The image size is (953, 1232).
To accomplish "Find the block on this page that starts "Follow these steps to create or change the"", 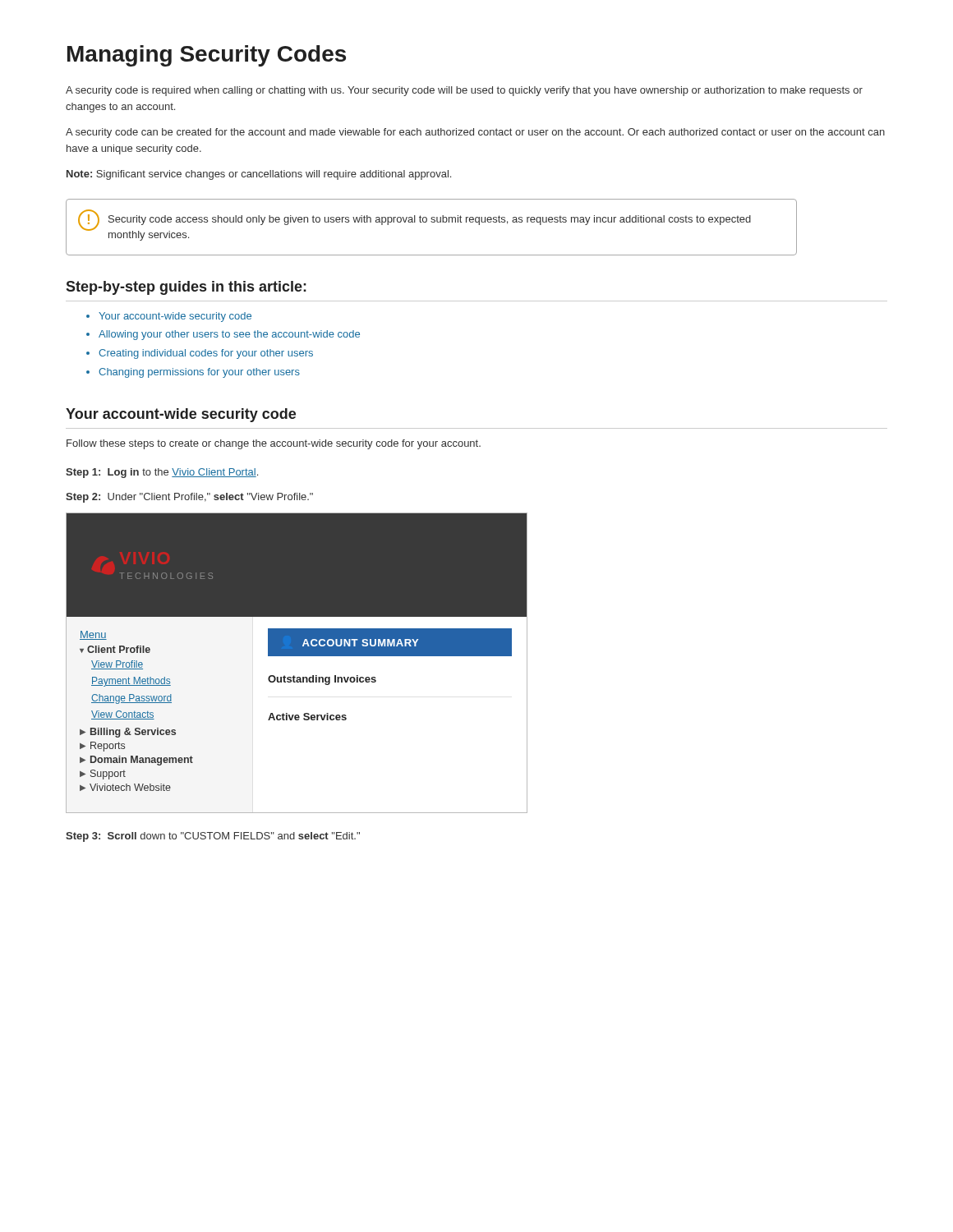I will click(274, 443).
